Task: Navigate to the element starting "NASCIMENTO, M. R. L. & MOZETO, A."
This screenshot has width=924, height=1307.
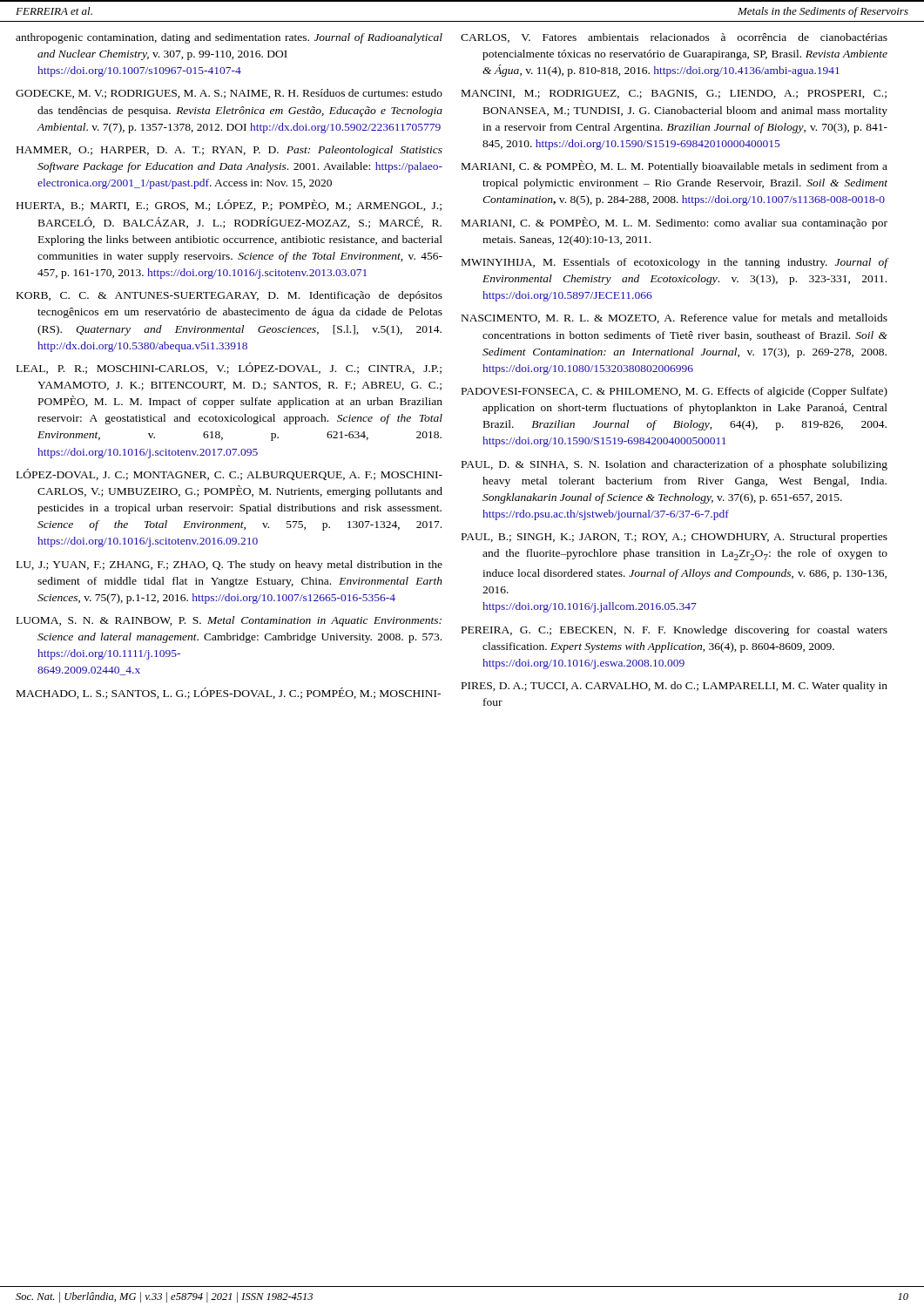Action: click(674, 343)
